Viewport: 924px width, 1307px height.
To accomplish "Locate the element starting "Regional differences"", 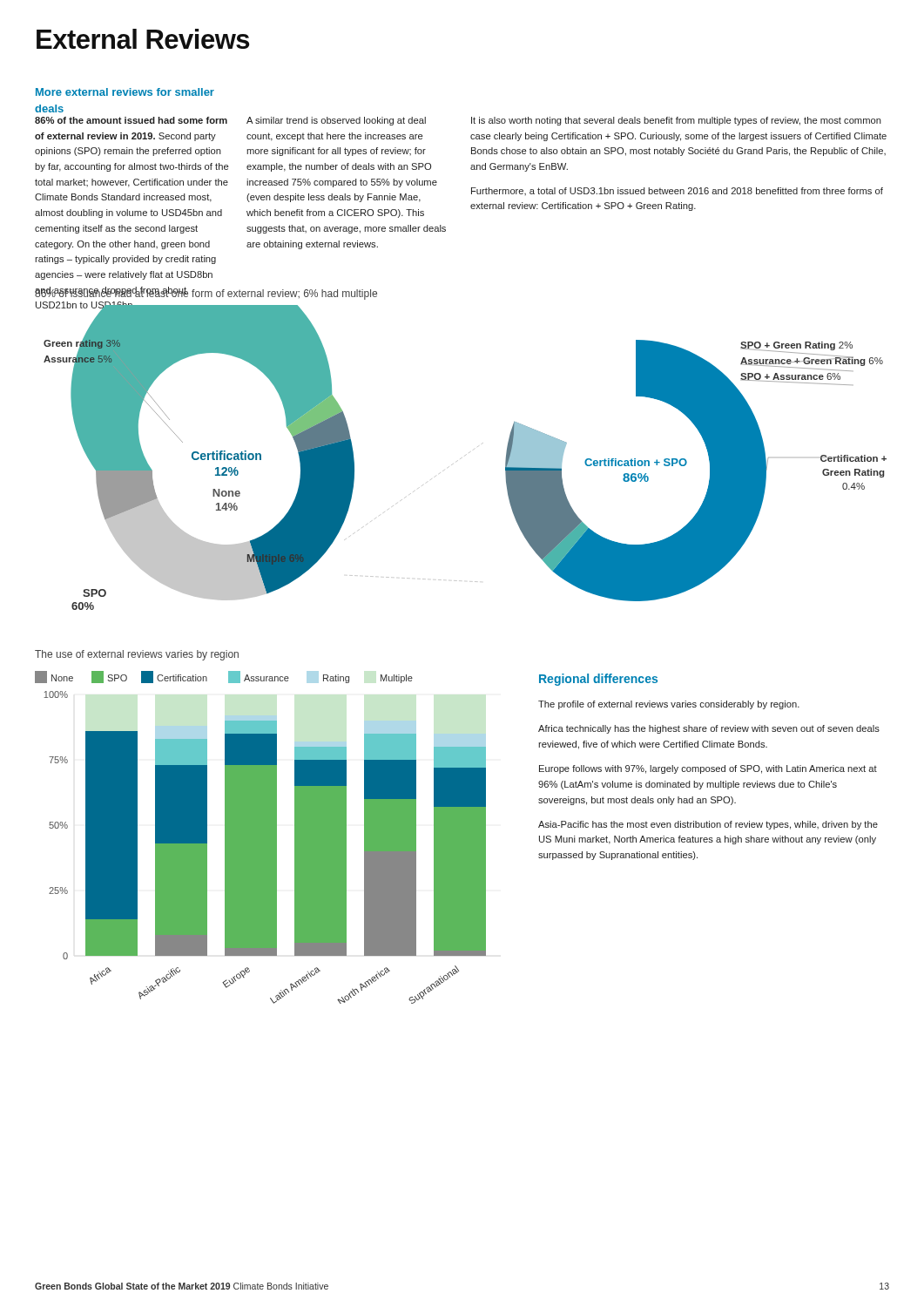I will click(x=598, y=679).
